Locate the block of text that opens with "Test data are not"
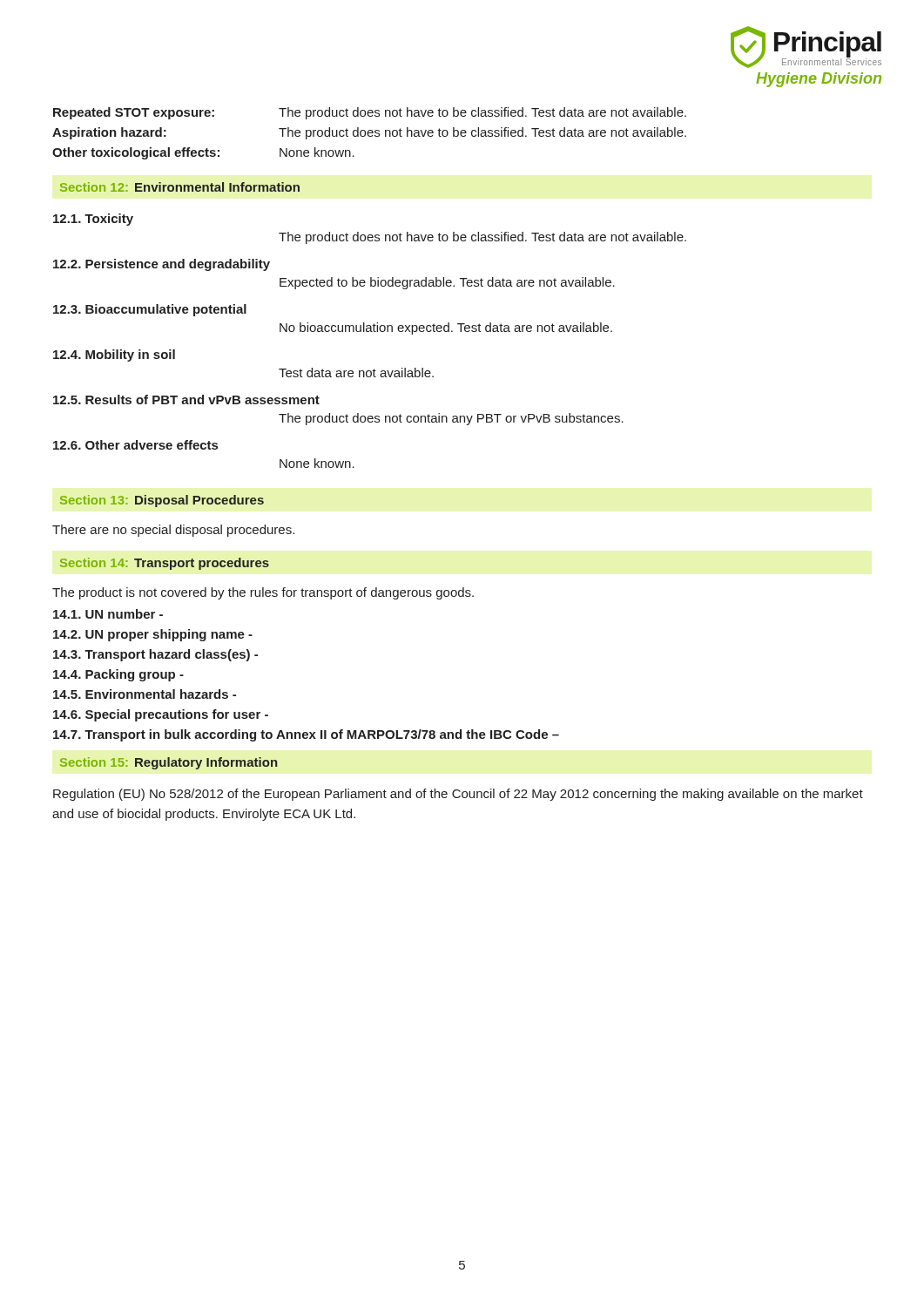 (357, 372)
